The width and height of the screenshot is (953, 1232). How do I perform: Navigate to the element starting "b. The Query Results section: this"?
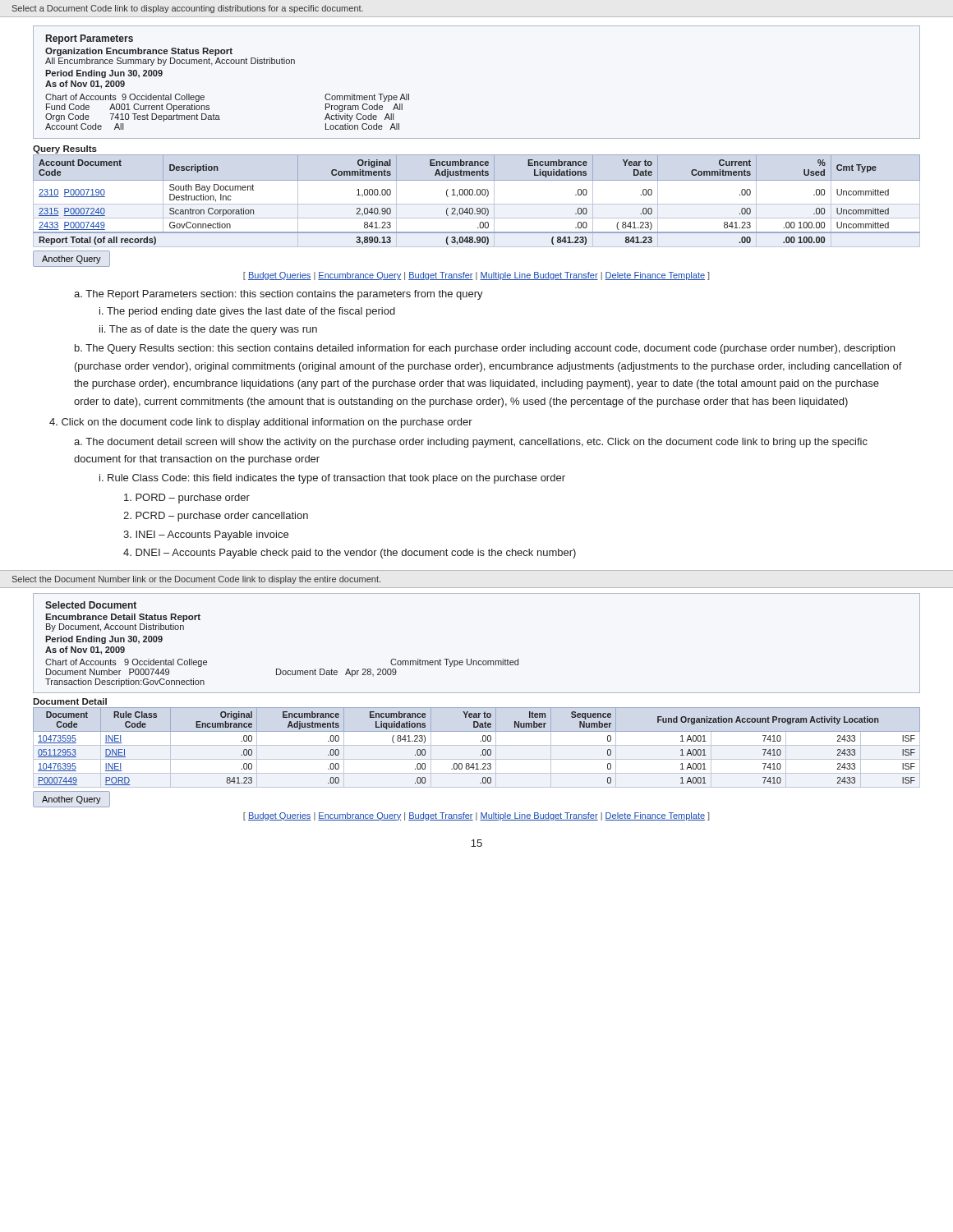pyautogui.click(x=488, y=374)
